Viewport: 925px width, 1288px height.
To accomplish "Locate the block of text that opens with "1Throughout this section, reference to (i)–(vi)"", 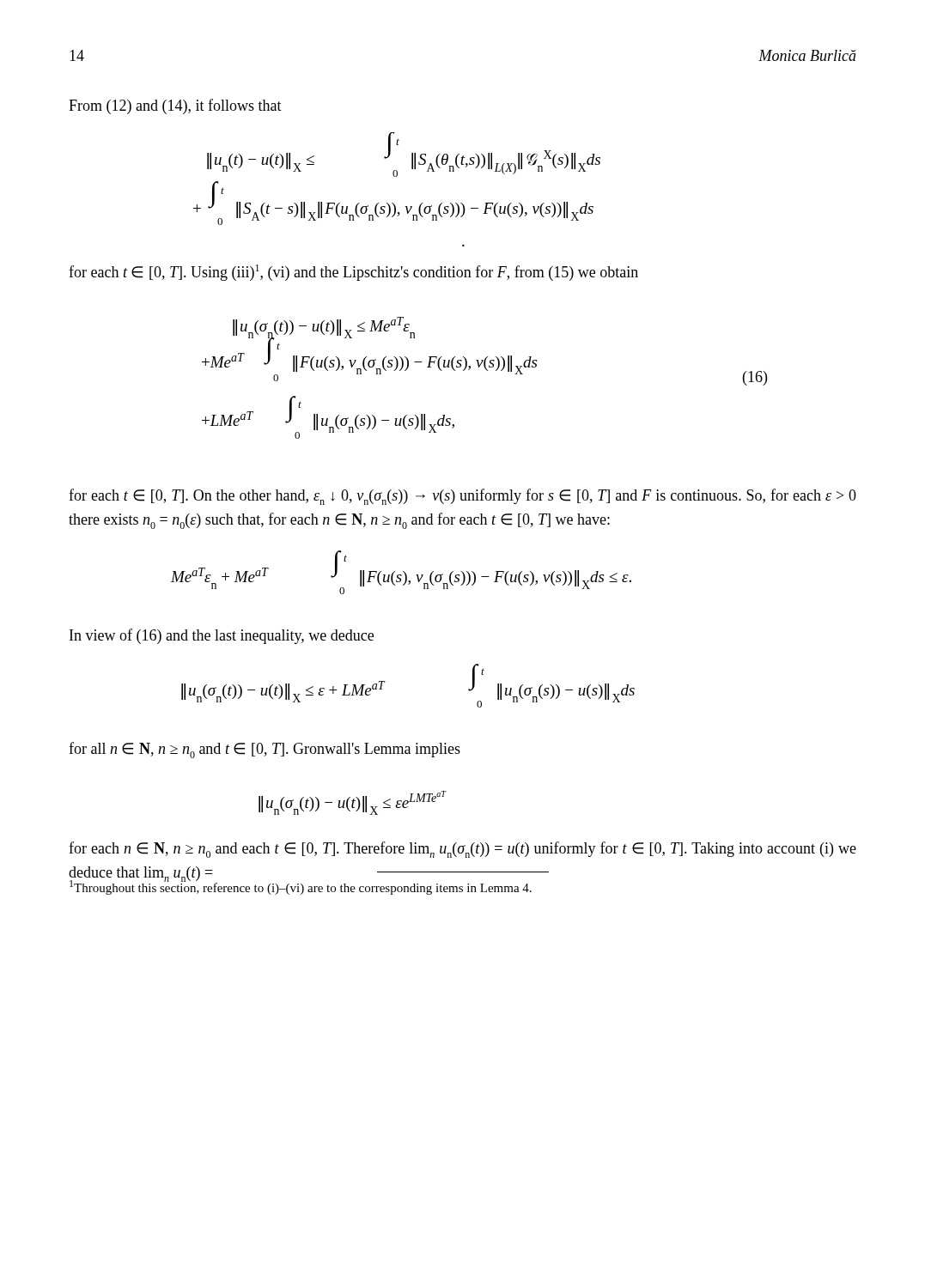I will tap(300, 887).
